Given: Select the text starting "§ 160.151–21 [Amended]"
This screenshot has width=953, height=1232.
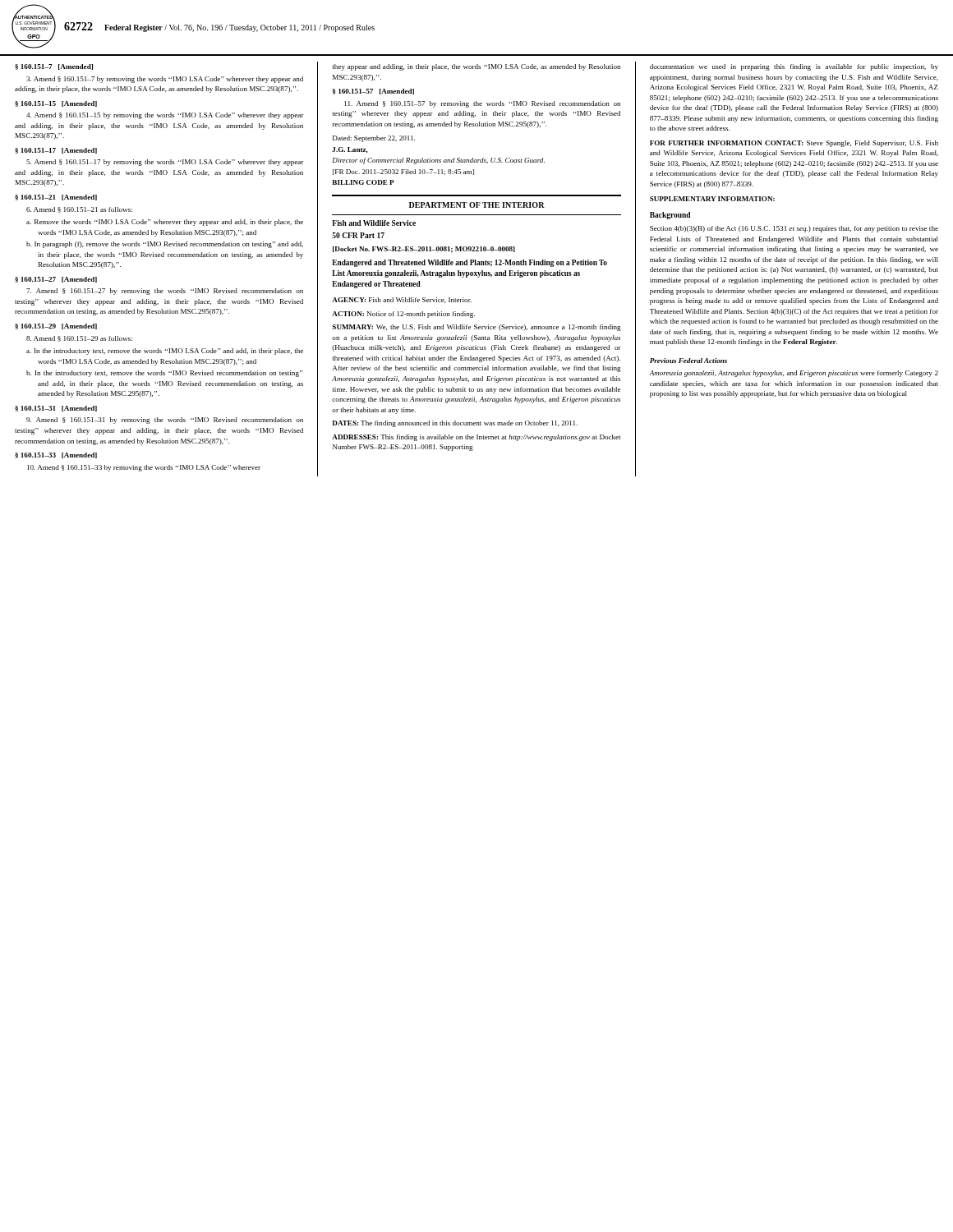Looking at the screenshot, I should pos(56,197).
